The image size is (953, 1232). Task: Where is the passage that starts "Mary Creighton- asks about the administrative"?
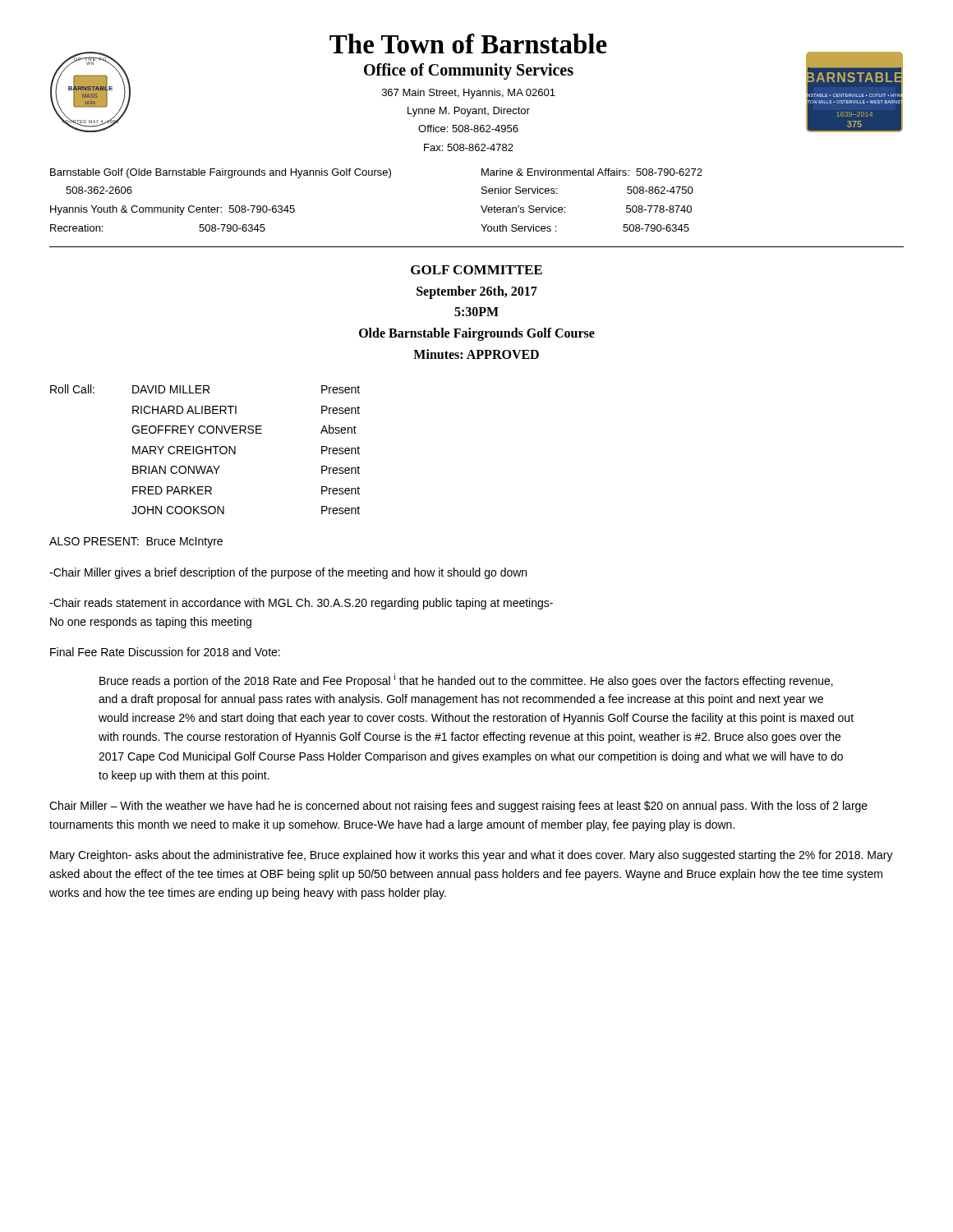(x=471, y=874)
